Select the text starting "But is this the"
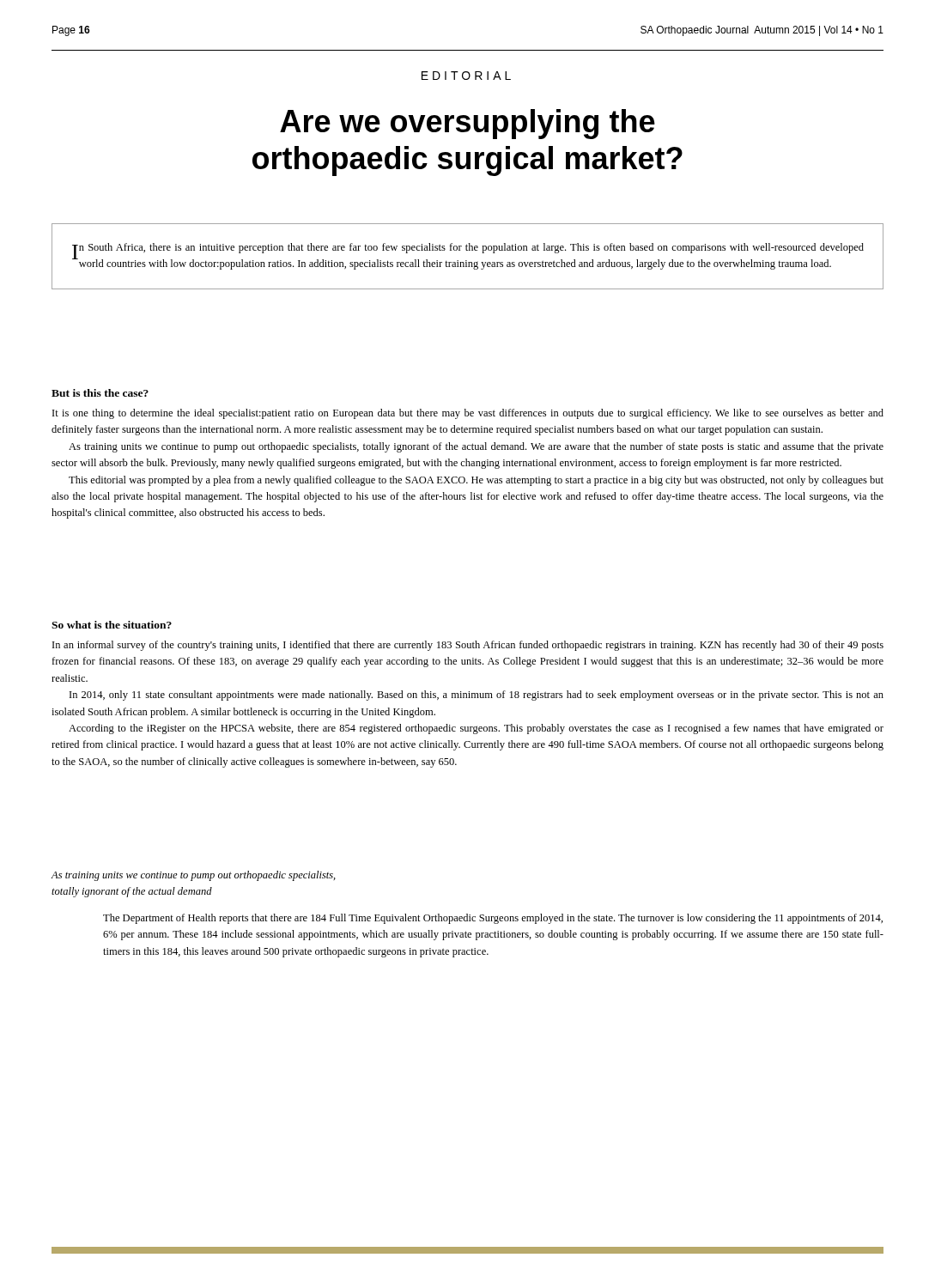Image resolution: width=935 pixels, height=1288 pixels. [100, 393]
